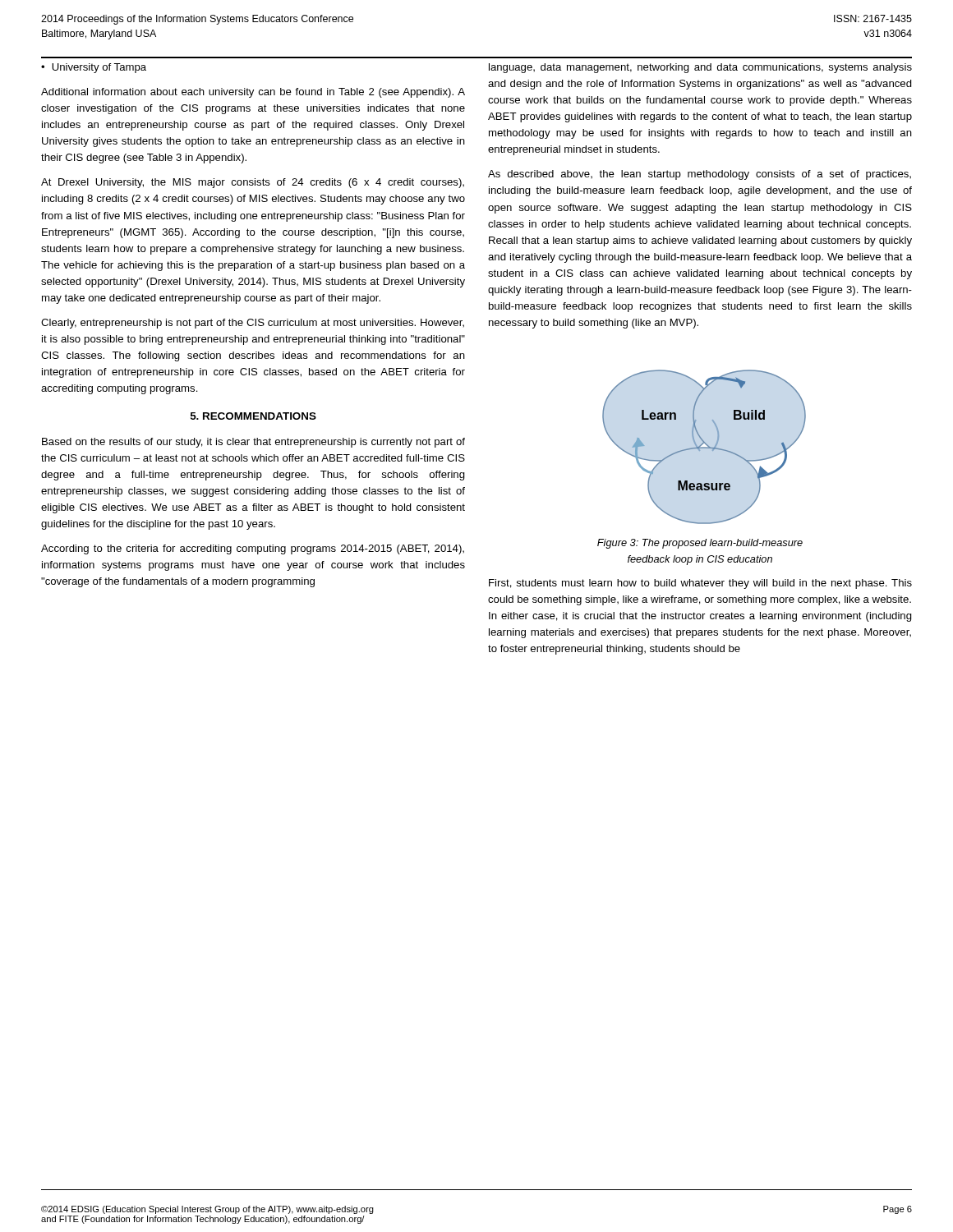Where is the passage that starts "As described above, the lean"?
This screenshot has width=953, height=1232.
pyautogui.click(x=700, y=248)
